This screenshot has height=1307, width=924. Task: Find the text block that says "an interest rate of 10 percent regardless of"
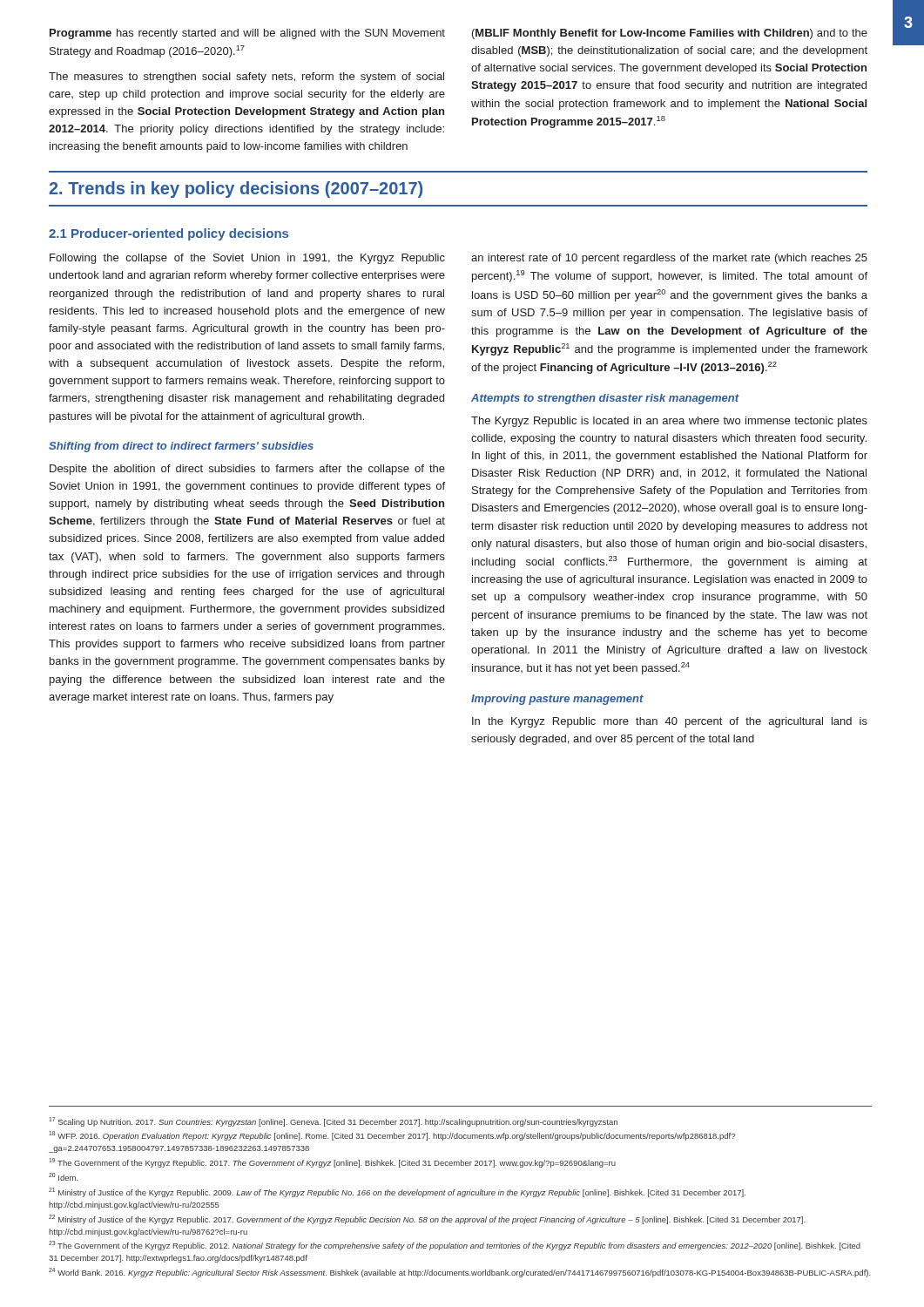coord(669,313)
